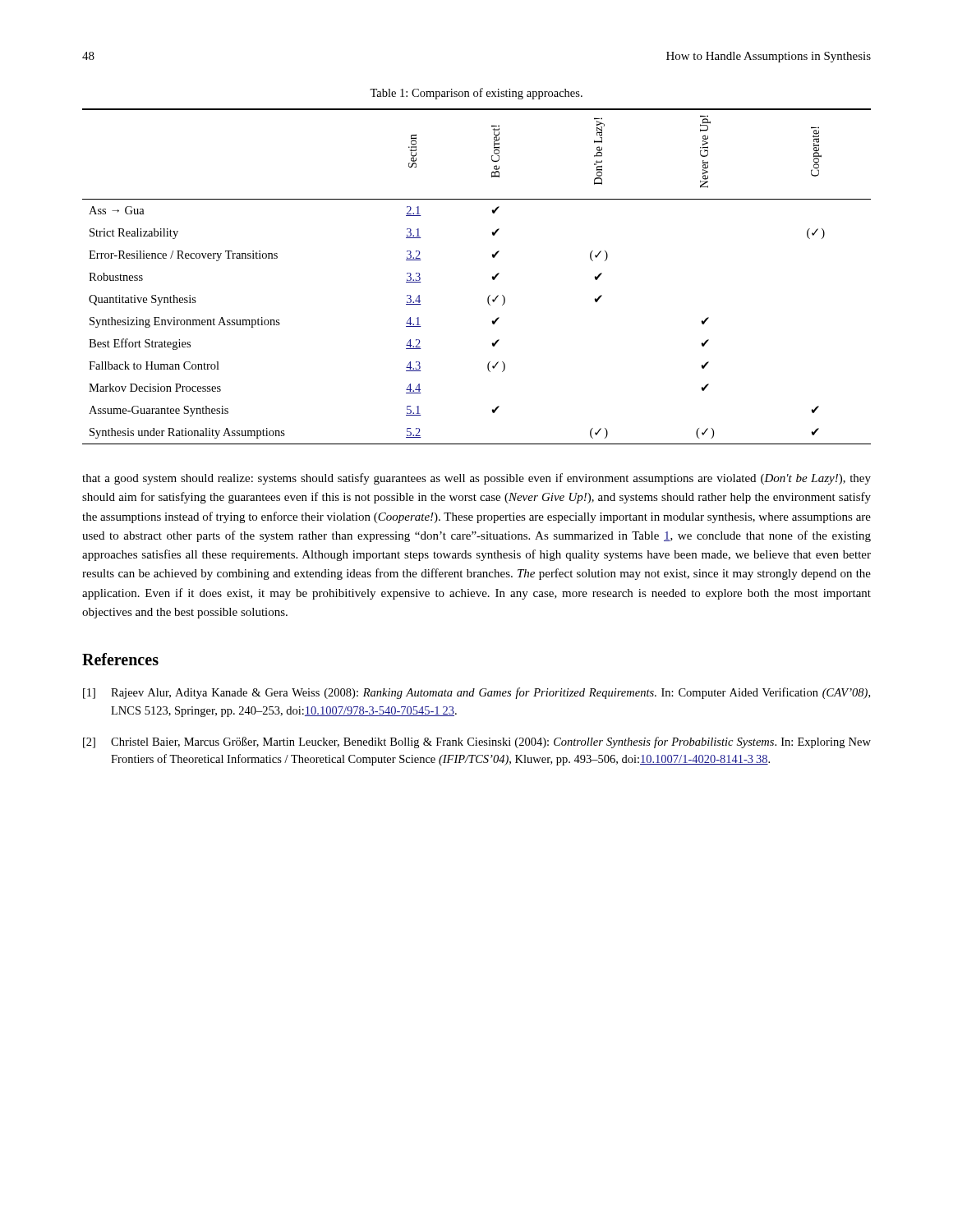Find the text block with the text "that a good system should realize: systems should"
The width and height of the screenshot is (953, 1232).
click(476, 545)
